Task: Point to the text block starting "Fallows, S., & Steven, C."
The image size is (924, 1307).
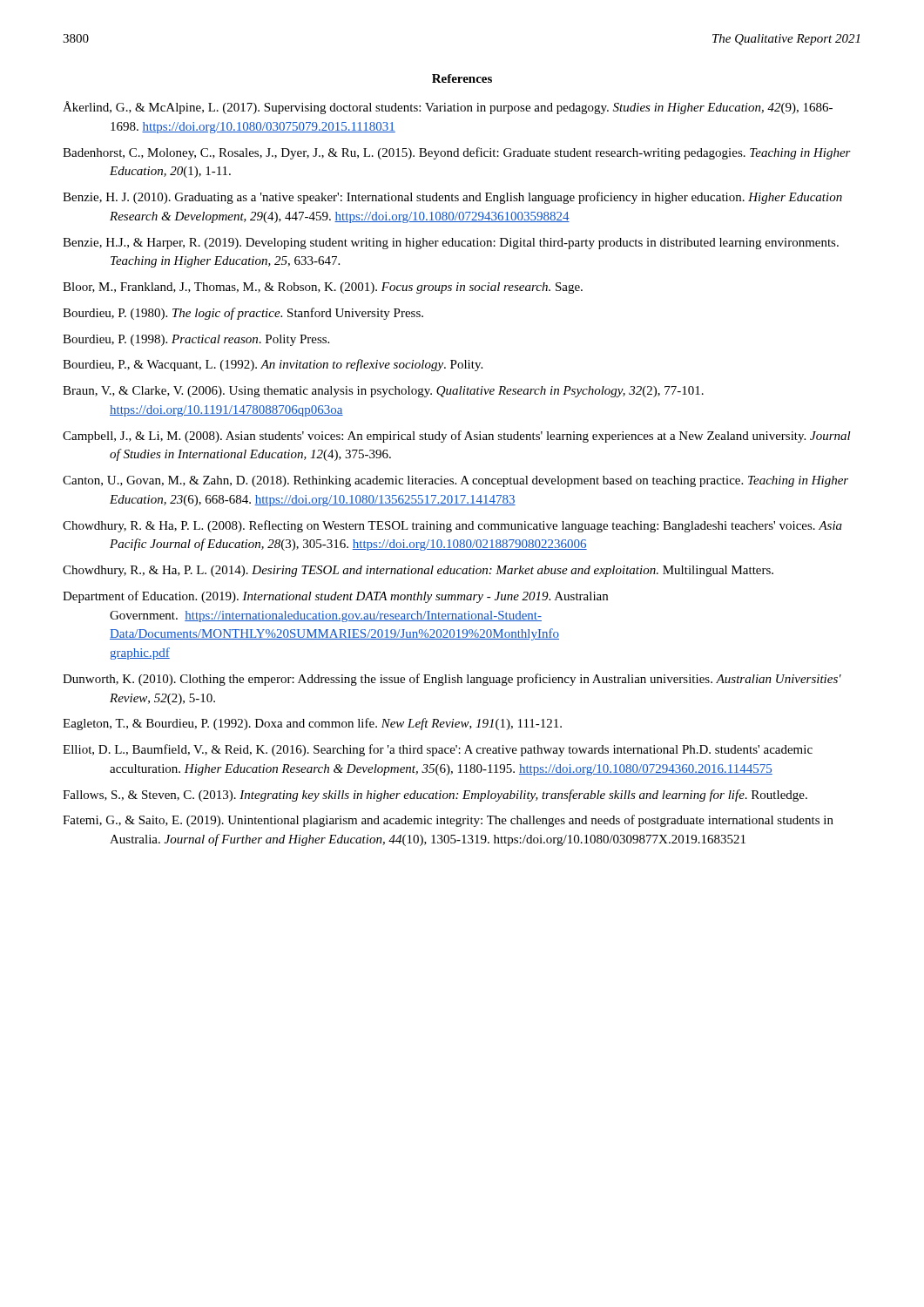Action: (435, 794)
